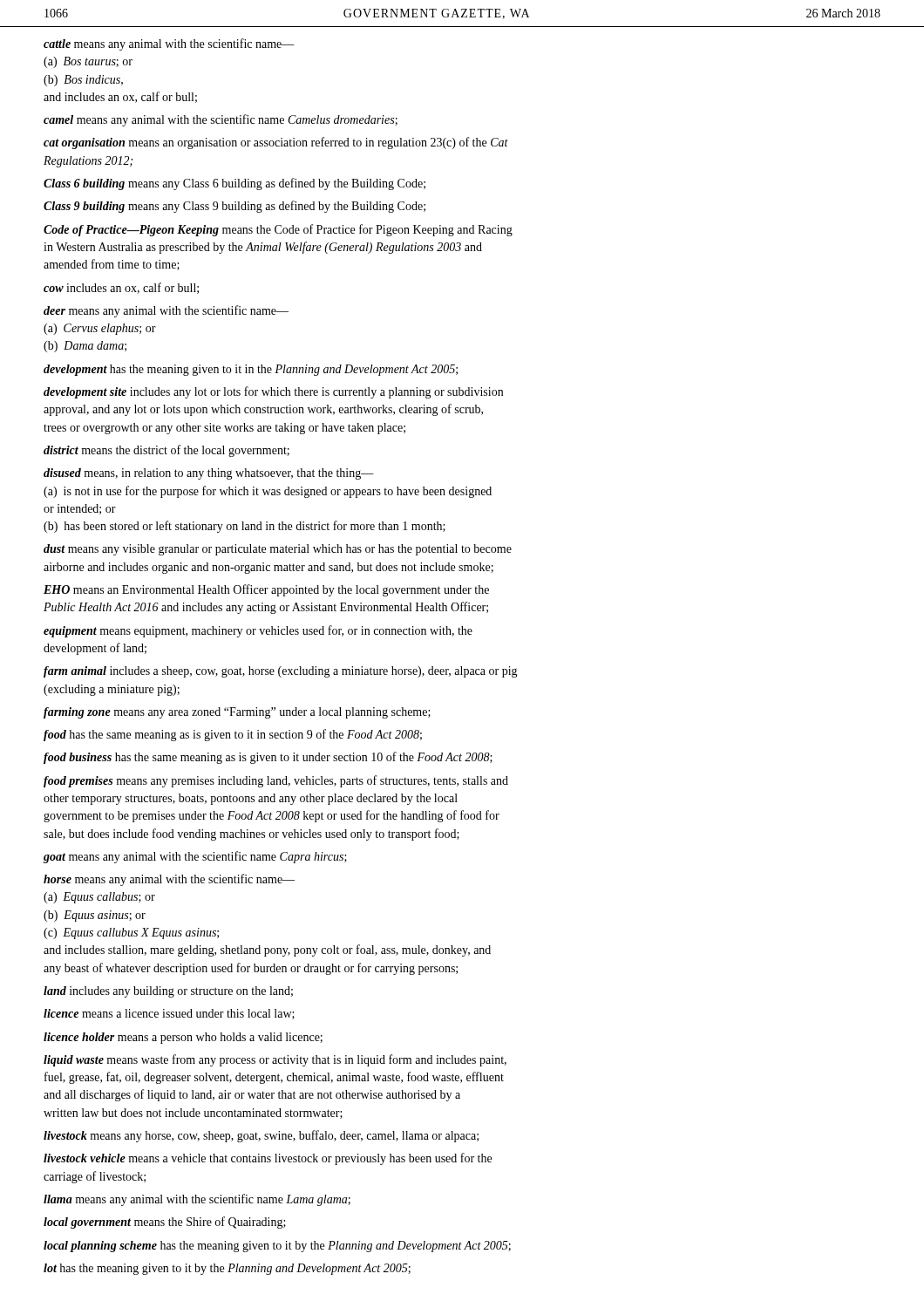Locate the list item that says "development site includes any lot or"
The width and height of the screenshot is (924, 1308).
coord(462,410)
